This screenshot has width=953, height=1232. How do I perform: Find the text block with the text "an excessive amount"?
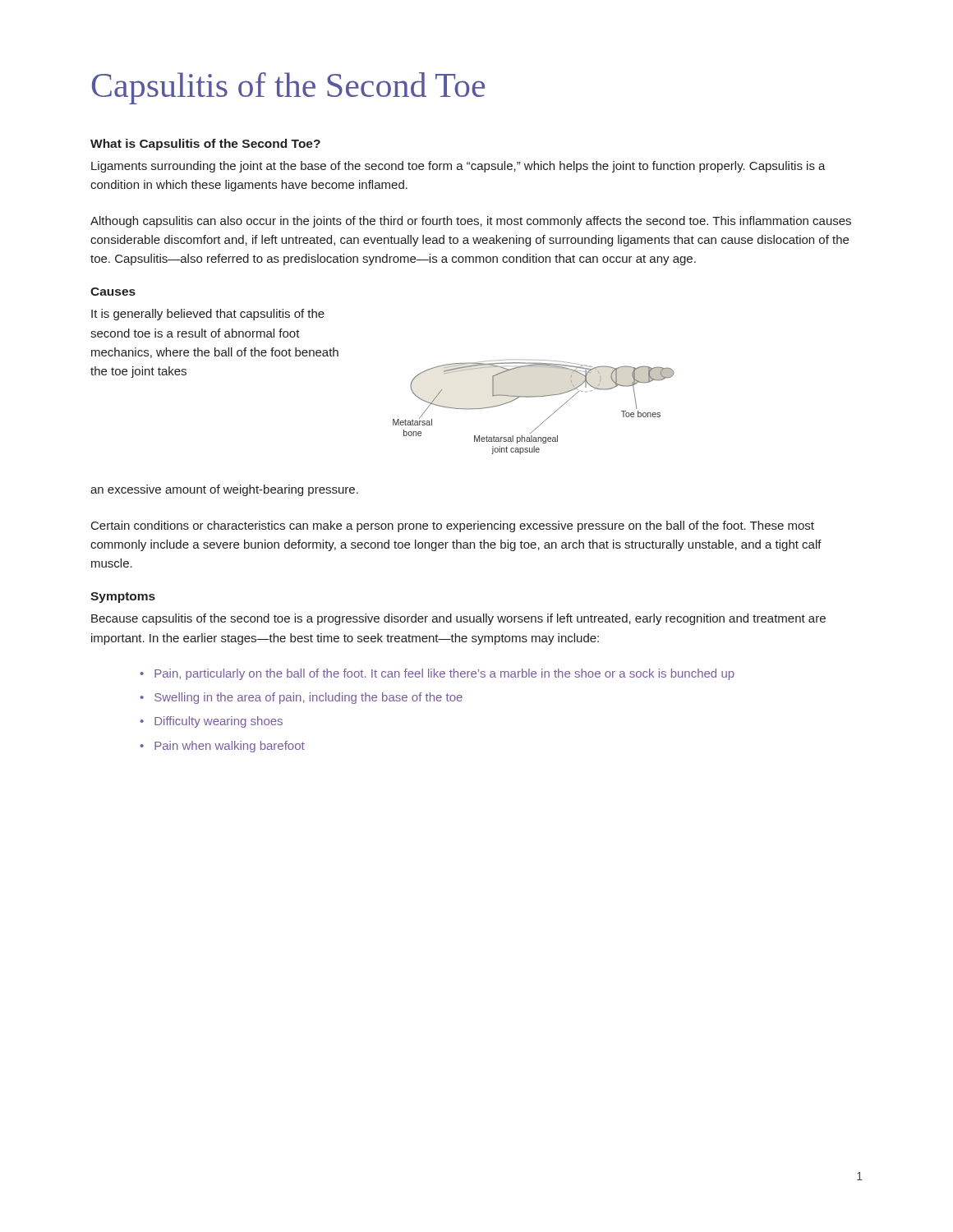tap(224, 490)
